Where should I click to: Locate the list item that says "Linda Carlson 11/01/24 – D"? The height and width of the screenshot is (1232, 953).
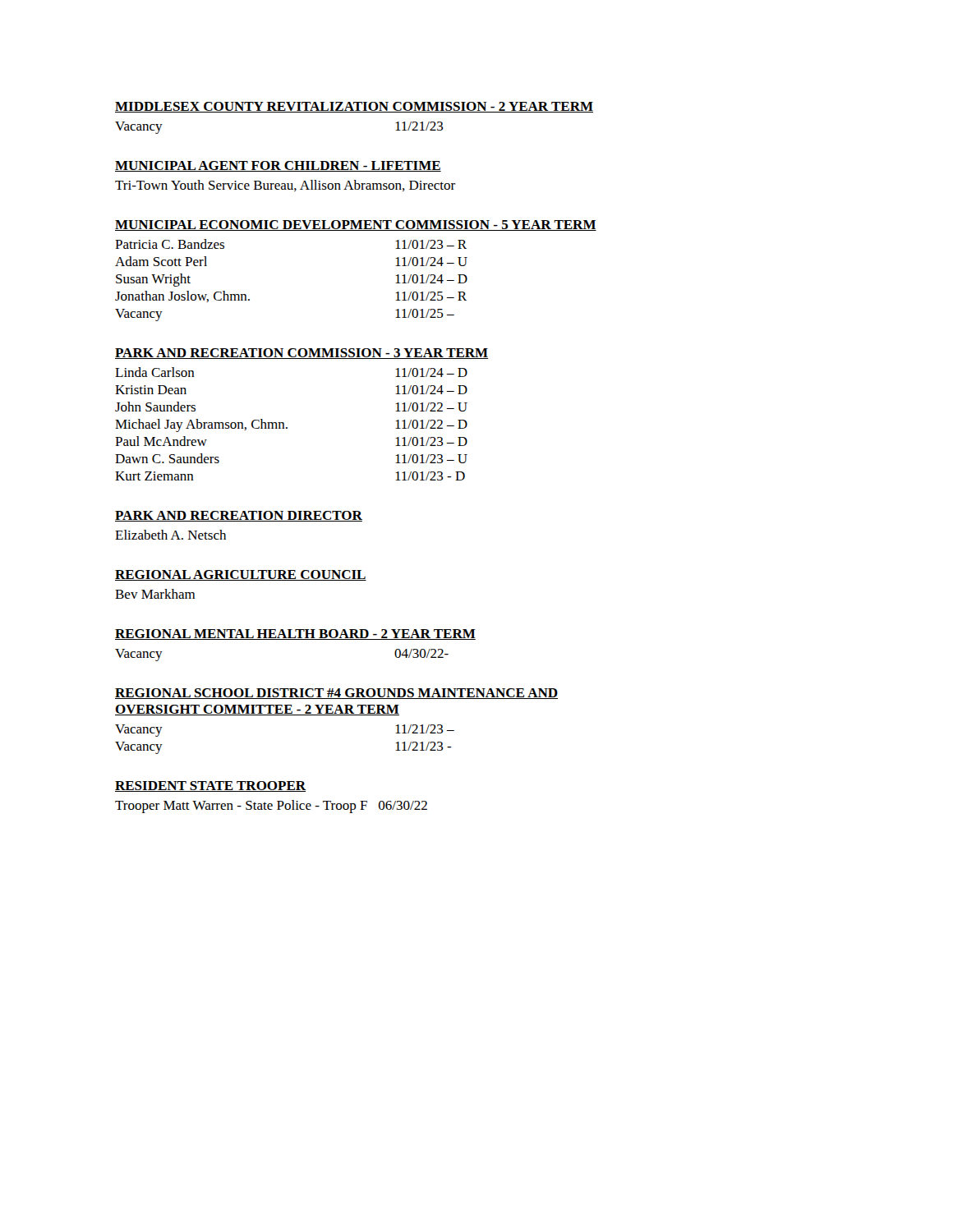click(153, 372)
